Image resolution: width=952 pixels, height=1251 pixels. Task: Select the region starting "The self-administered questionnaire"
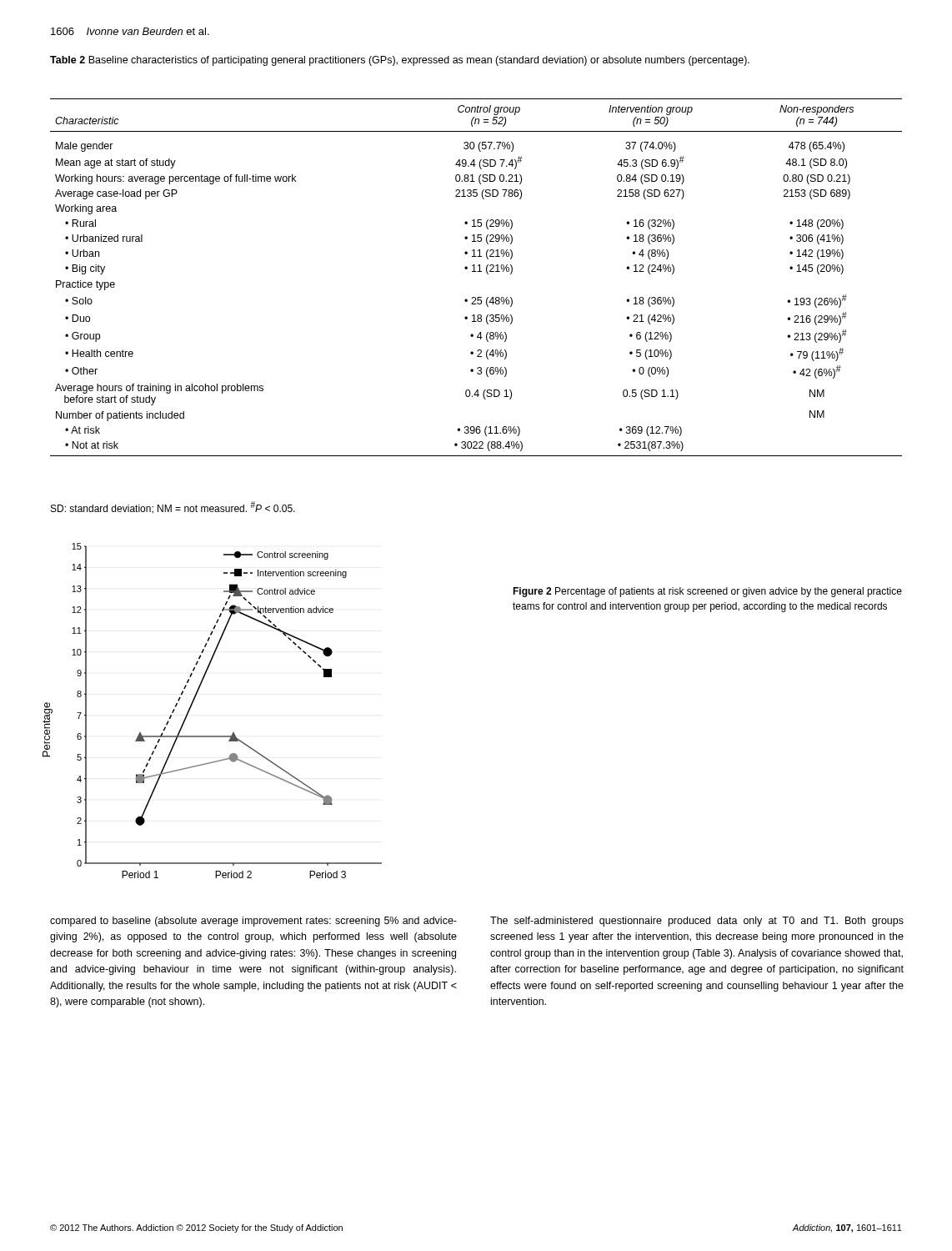click(x=697, y=961)
